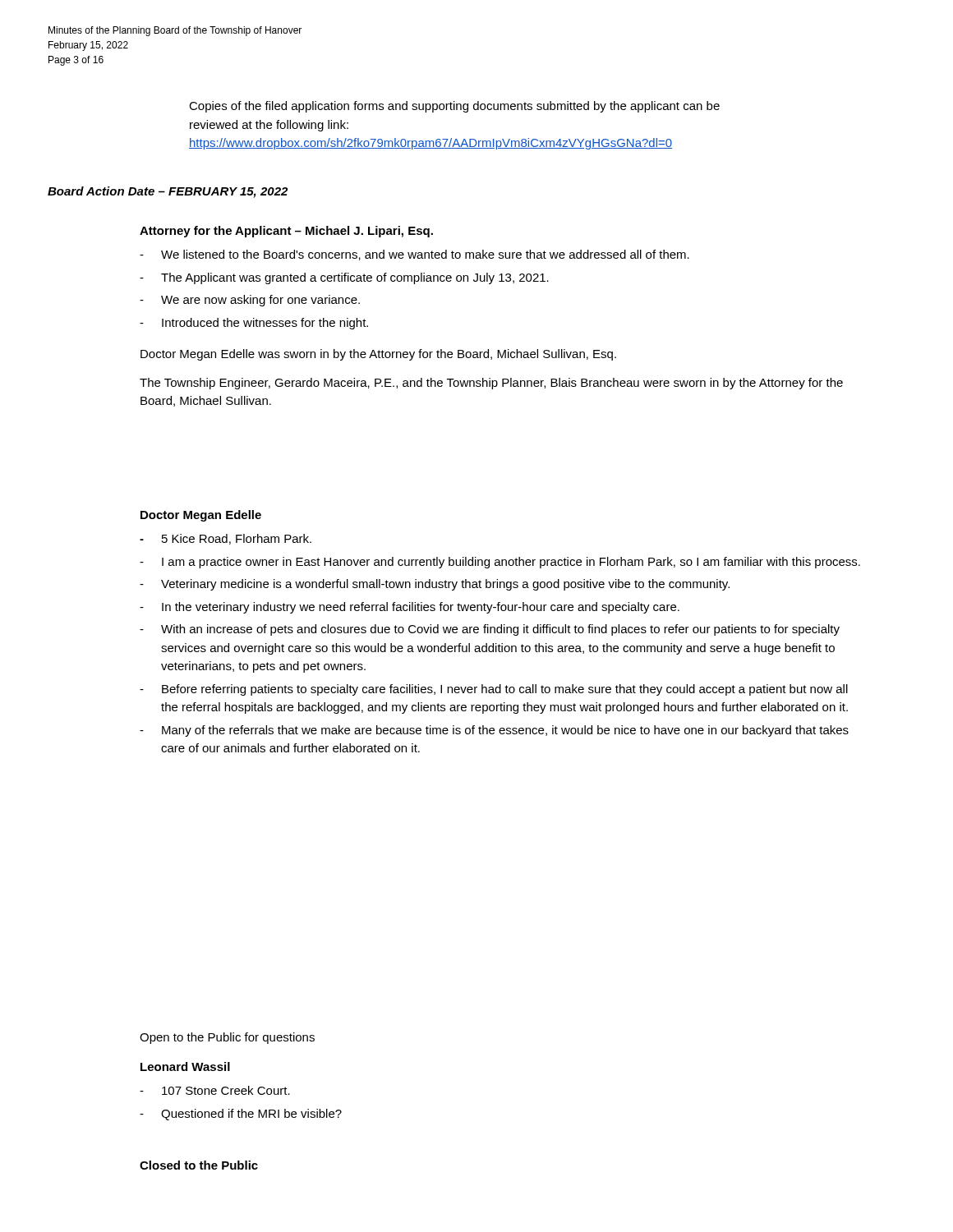This screenshot has width=953, height=1232.
Task: Find the section header that says "Doctor Megan Edelle"
Action: coord(201,515)
